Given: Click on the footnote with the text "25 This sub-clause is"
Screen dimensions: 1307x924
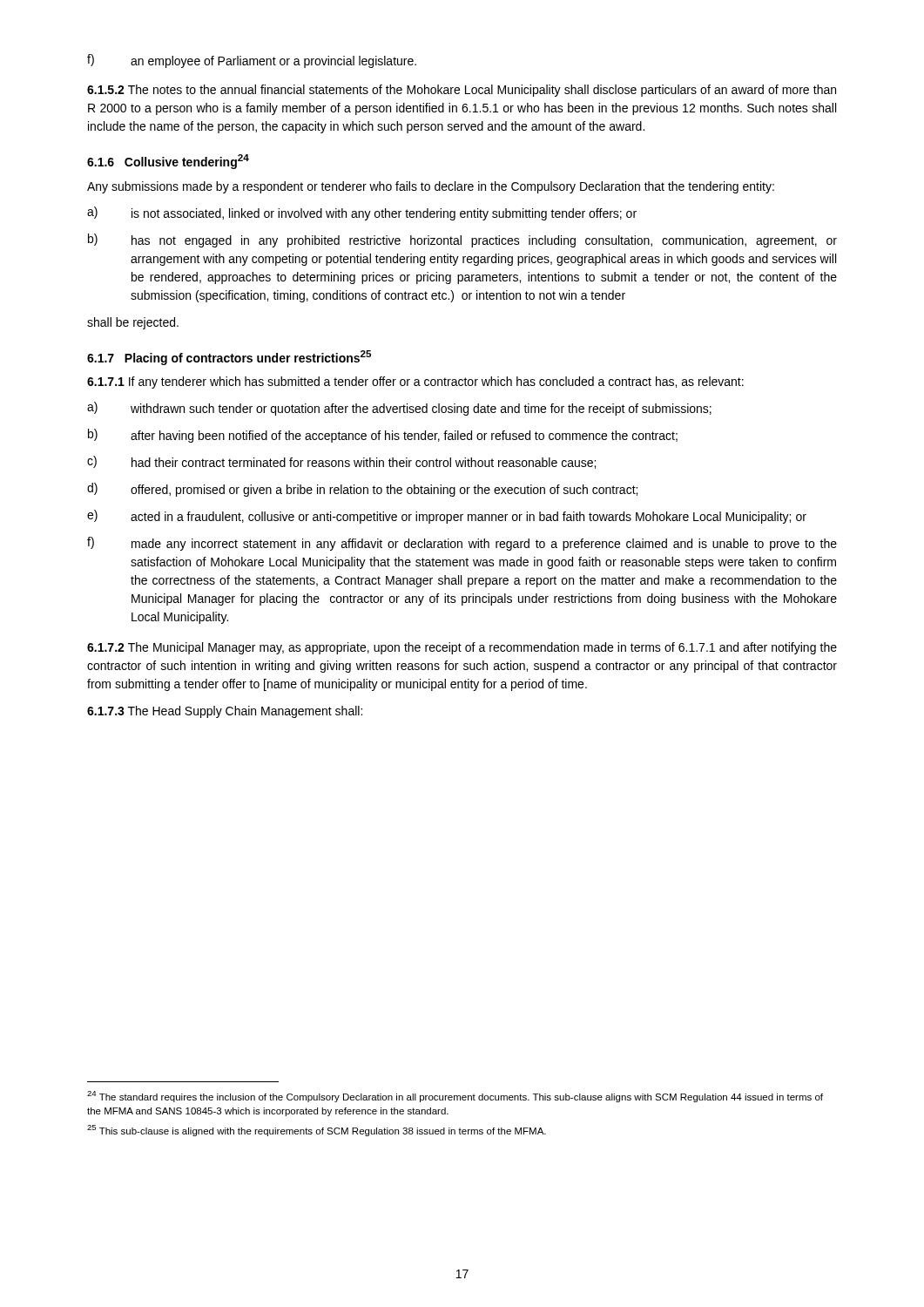Looking at the screenshot, I should coord(317,1129).
